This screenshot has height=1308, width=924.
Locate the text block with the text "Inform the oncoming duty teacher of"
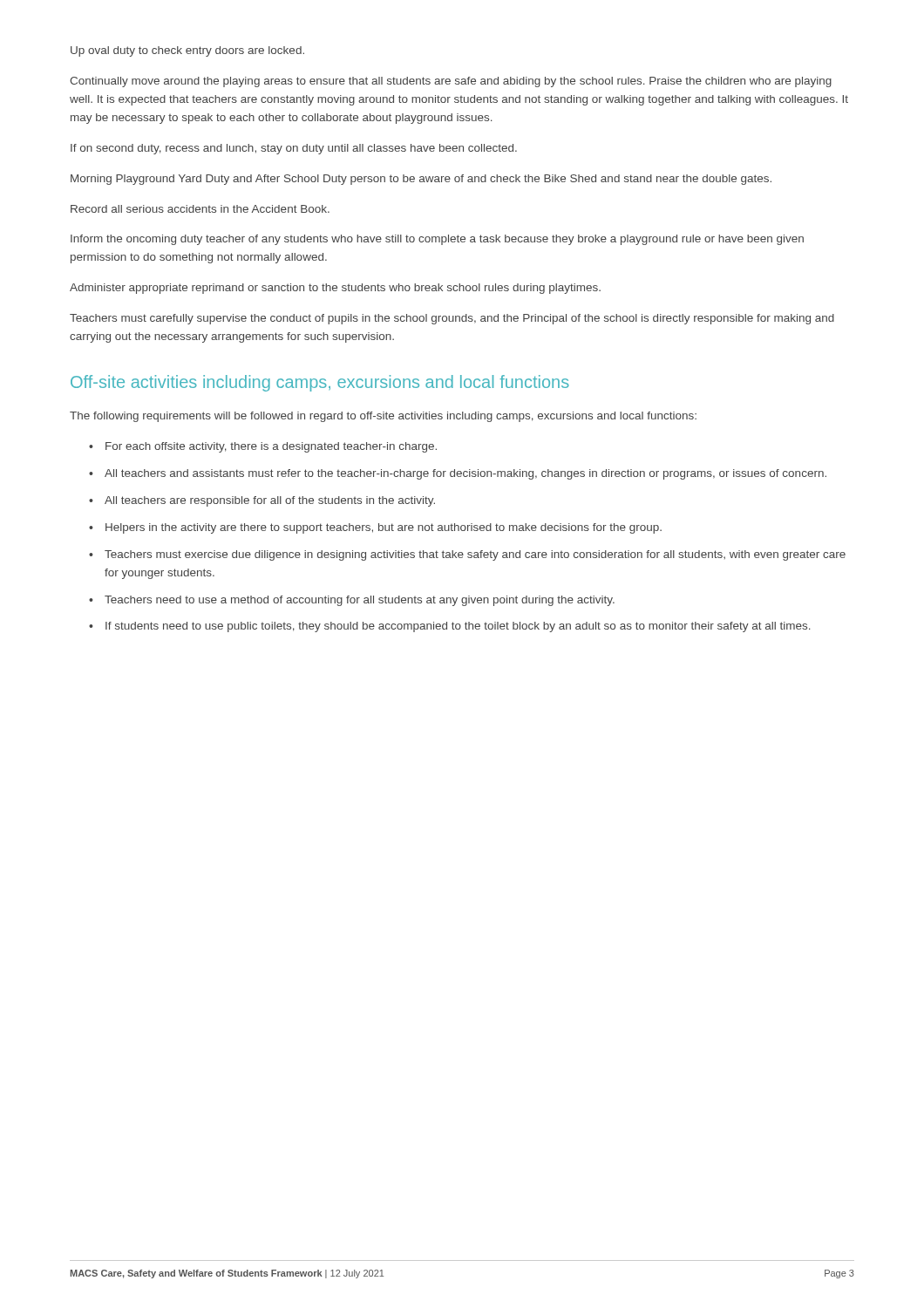point(437,248)
